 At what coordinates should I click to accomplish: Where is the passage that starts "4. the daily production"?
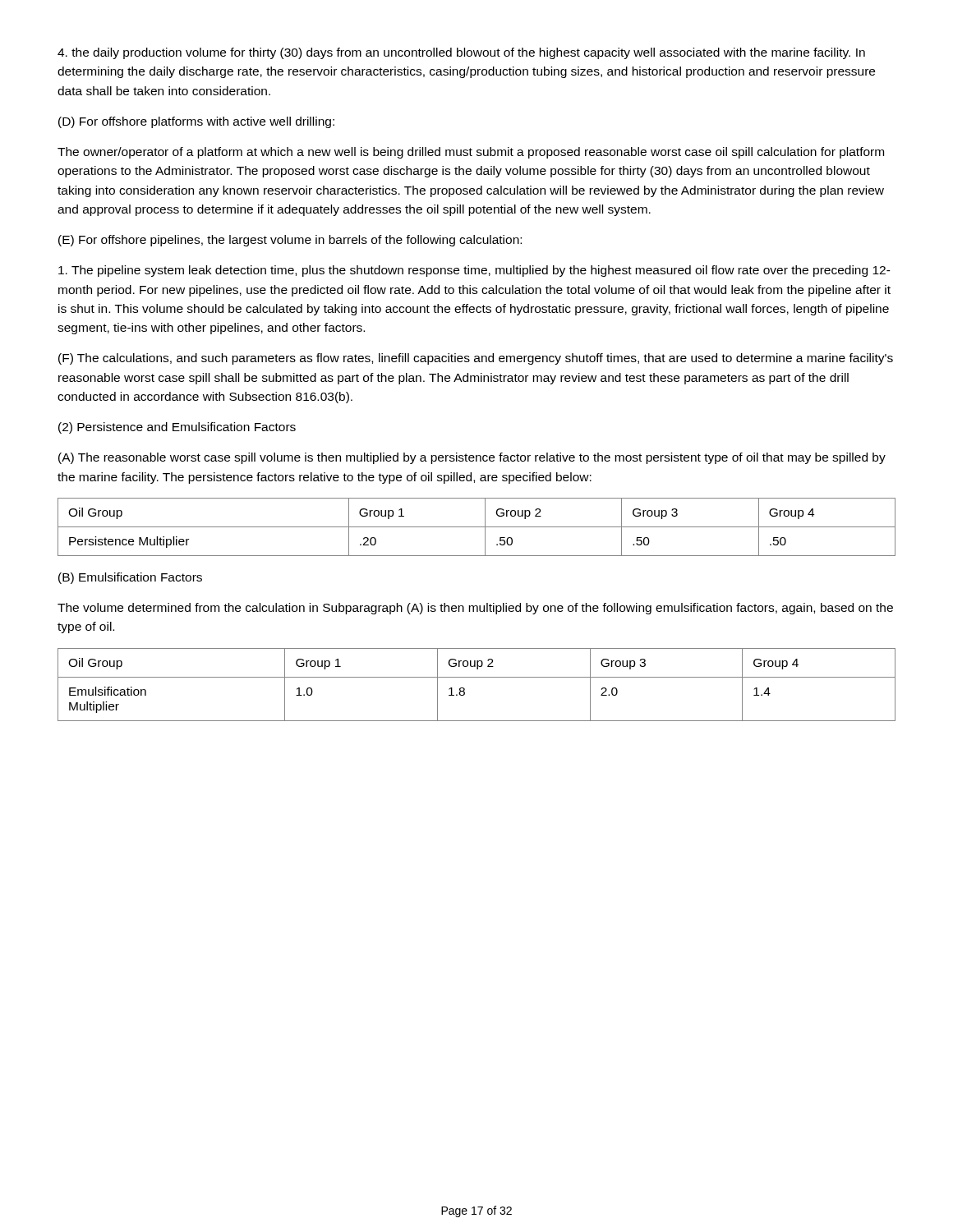pos(467,71)
